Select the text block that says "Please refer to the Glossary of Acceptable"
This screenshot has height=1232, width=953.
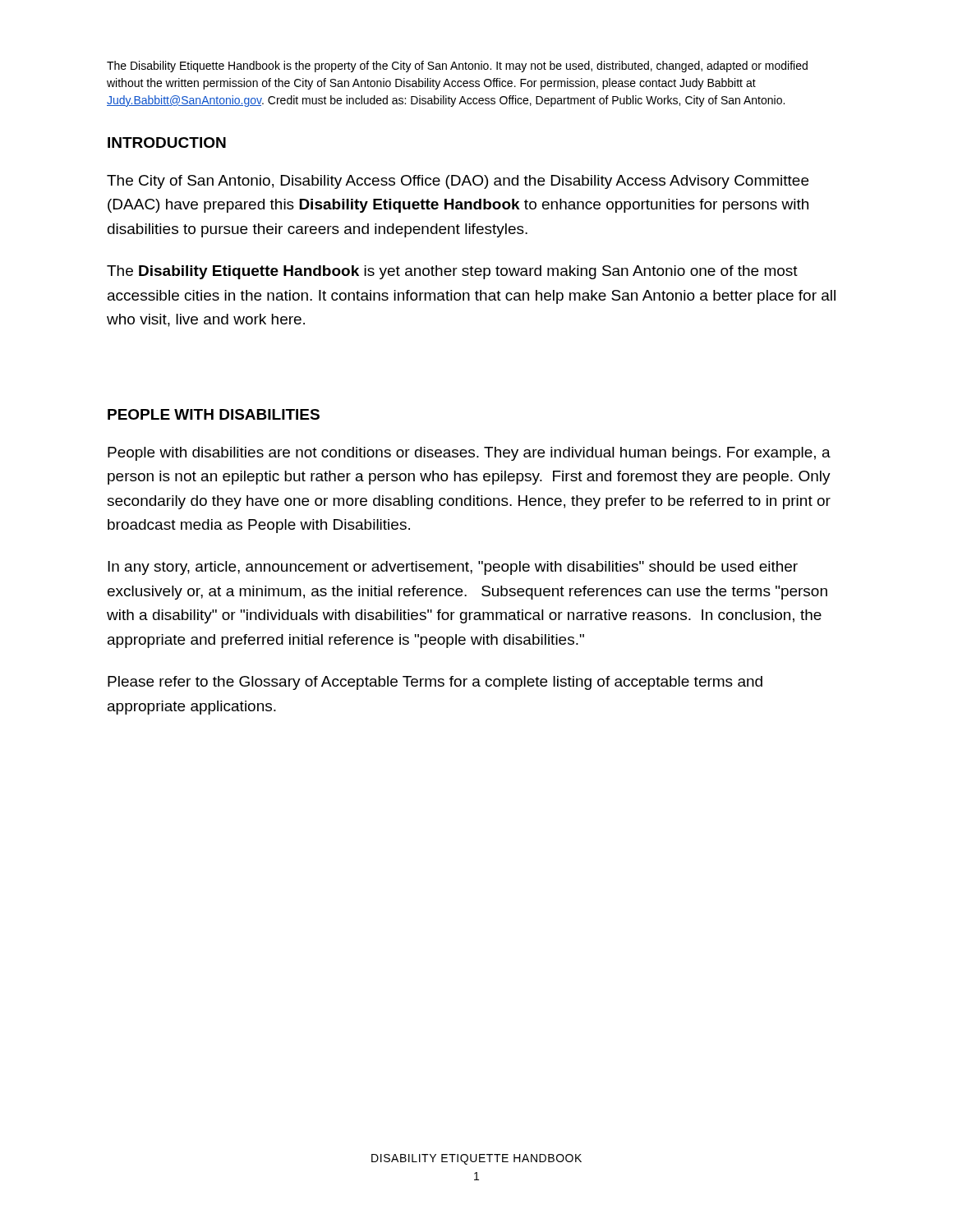point(435,693)
